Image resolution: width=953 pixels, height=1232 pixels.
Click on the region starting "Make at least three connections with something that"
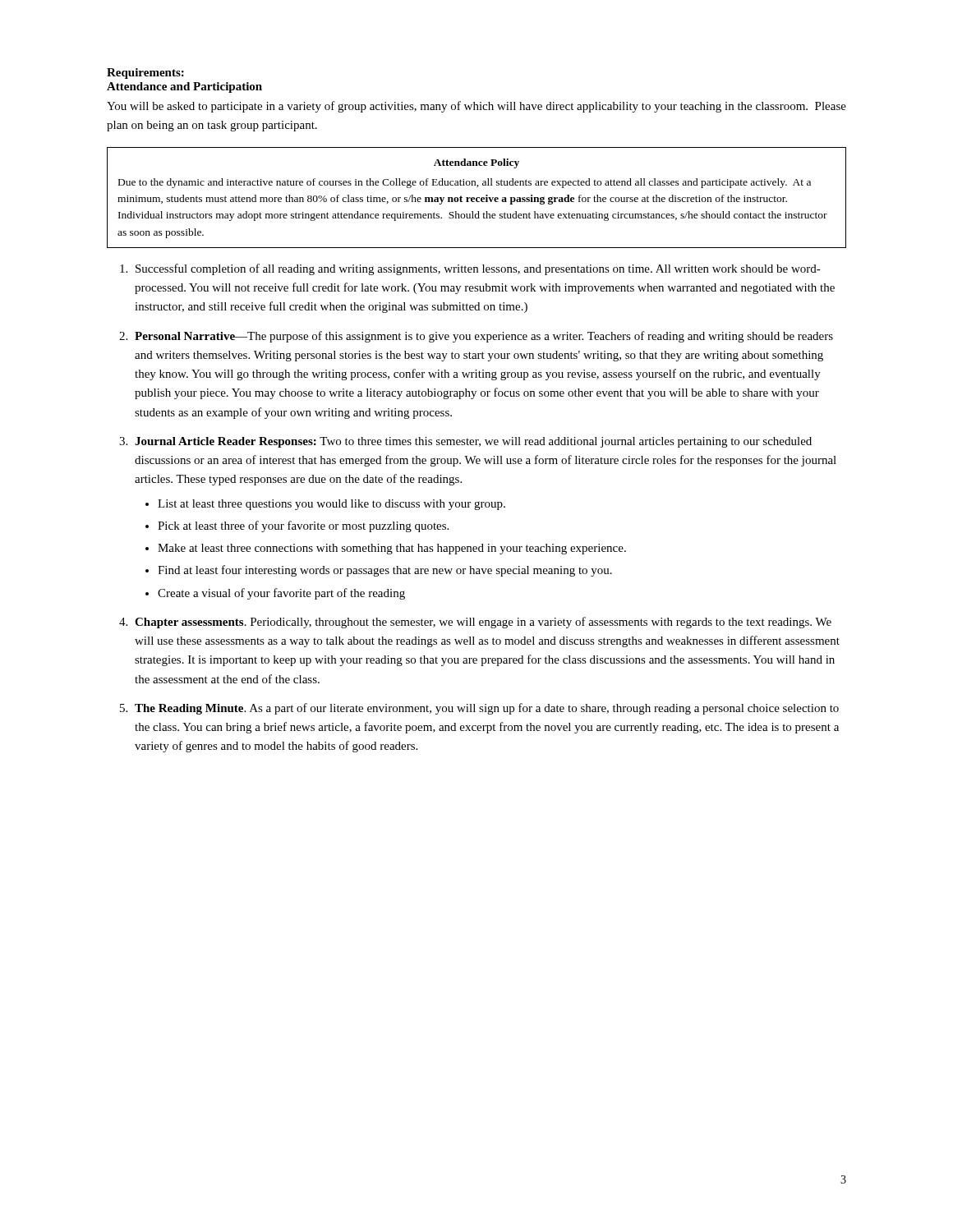(x=392, y=548)
